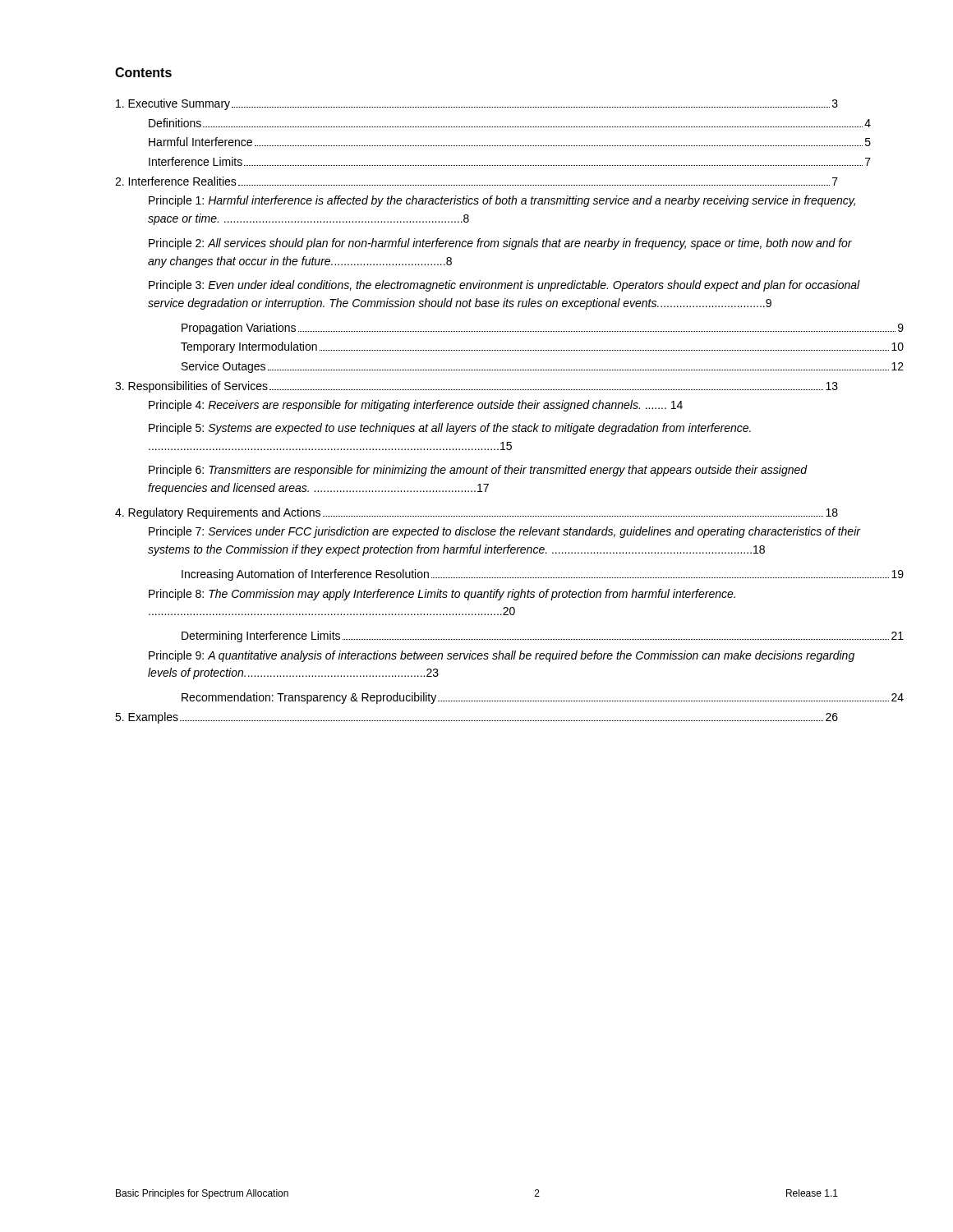Screen dimensions: 1232x953
Task: Find "Service Outages 12" on this page
Action: coord(542,367)
